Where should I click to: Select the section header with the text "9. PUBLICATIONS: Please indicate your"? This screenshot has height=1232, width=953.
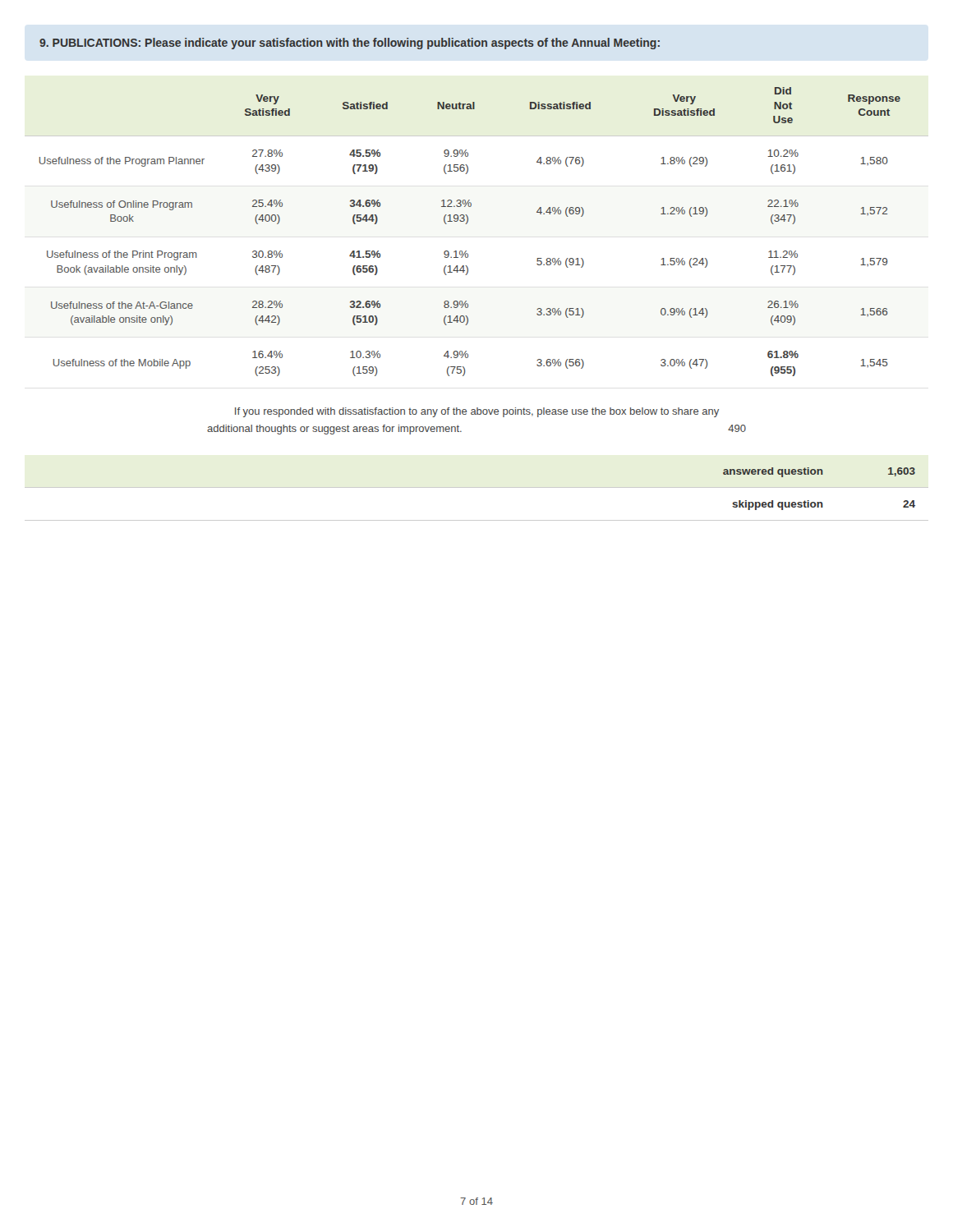[x=350, y=43]
